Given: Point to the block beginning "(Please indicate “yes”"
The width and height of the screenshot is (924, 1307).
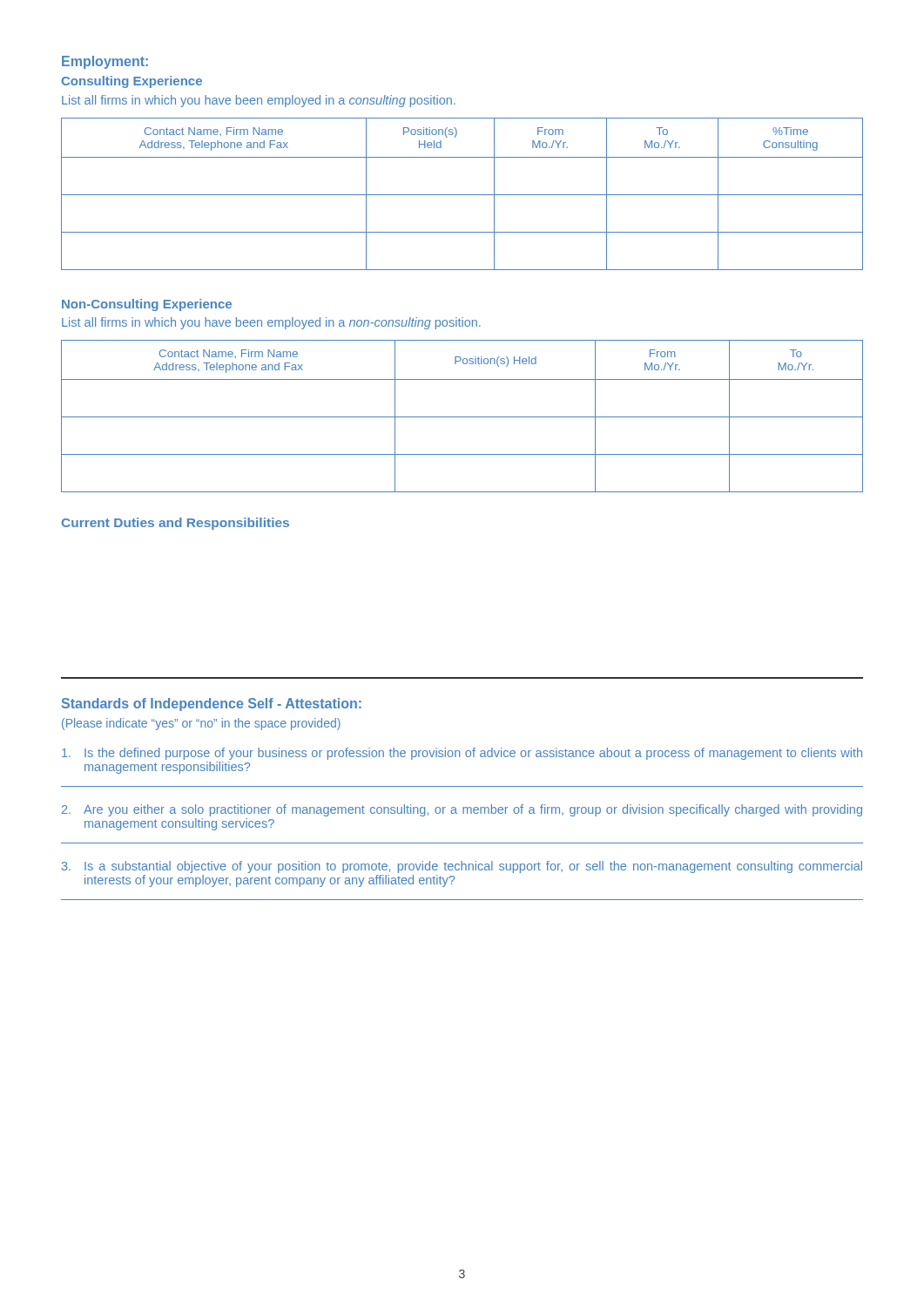Looking at the screenshot, I should pos(201,724).
